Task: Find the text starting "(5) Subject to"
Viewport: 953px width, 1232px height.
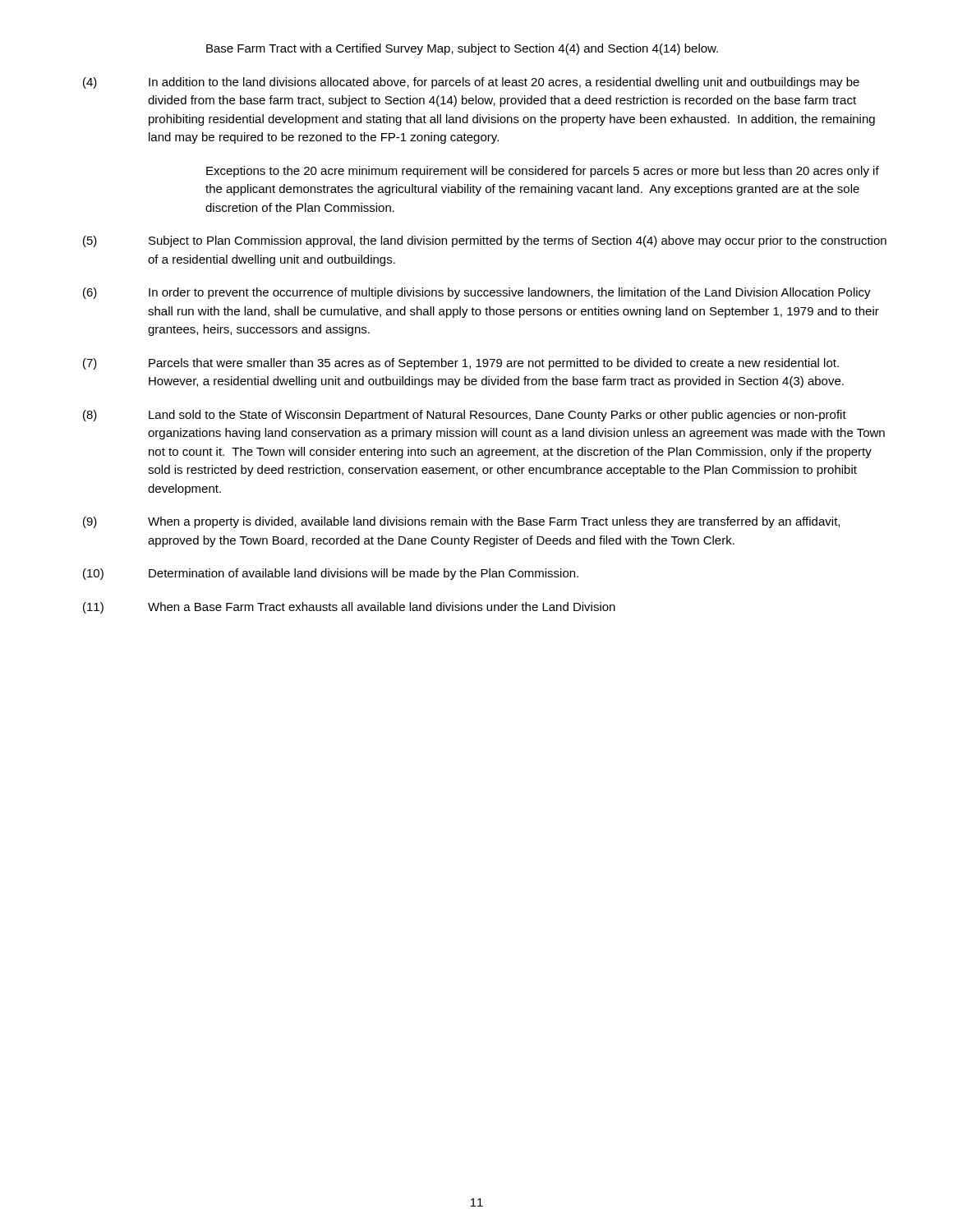Action: coord(485,250)
